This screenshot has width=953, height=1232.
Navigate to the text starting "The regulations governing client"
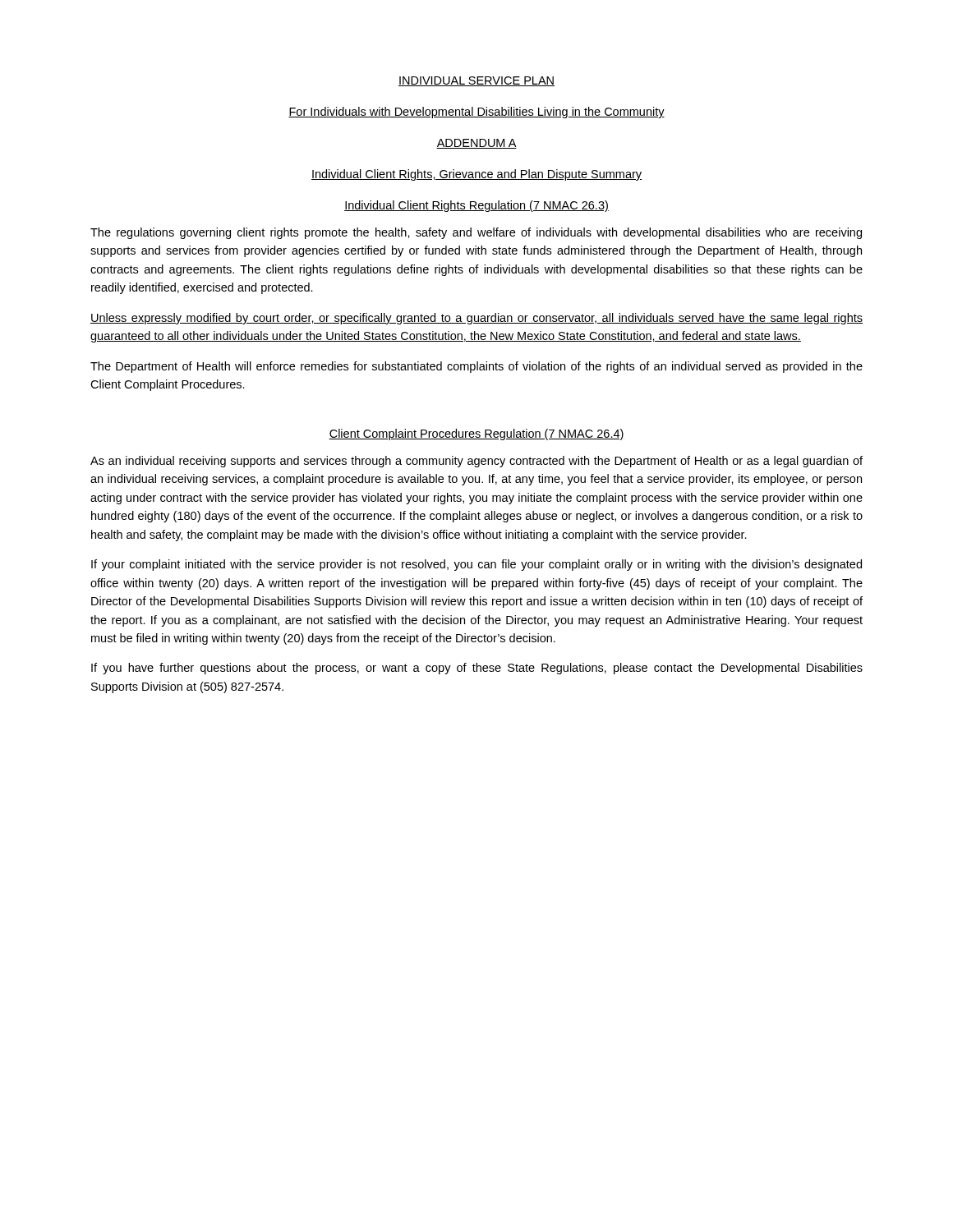[x=476, y=260]
